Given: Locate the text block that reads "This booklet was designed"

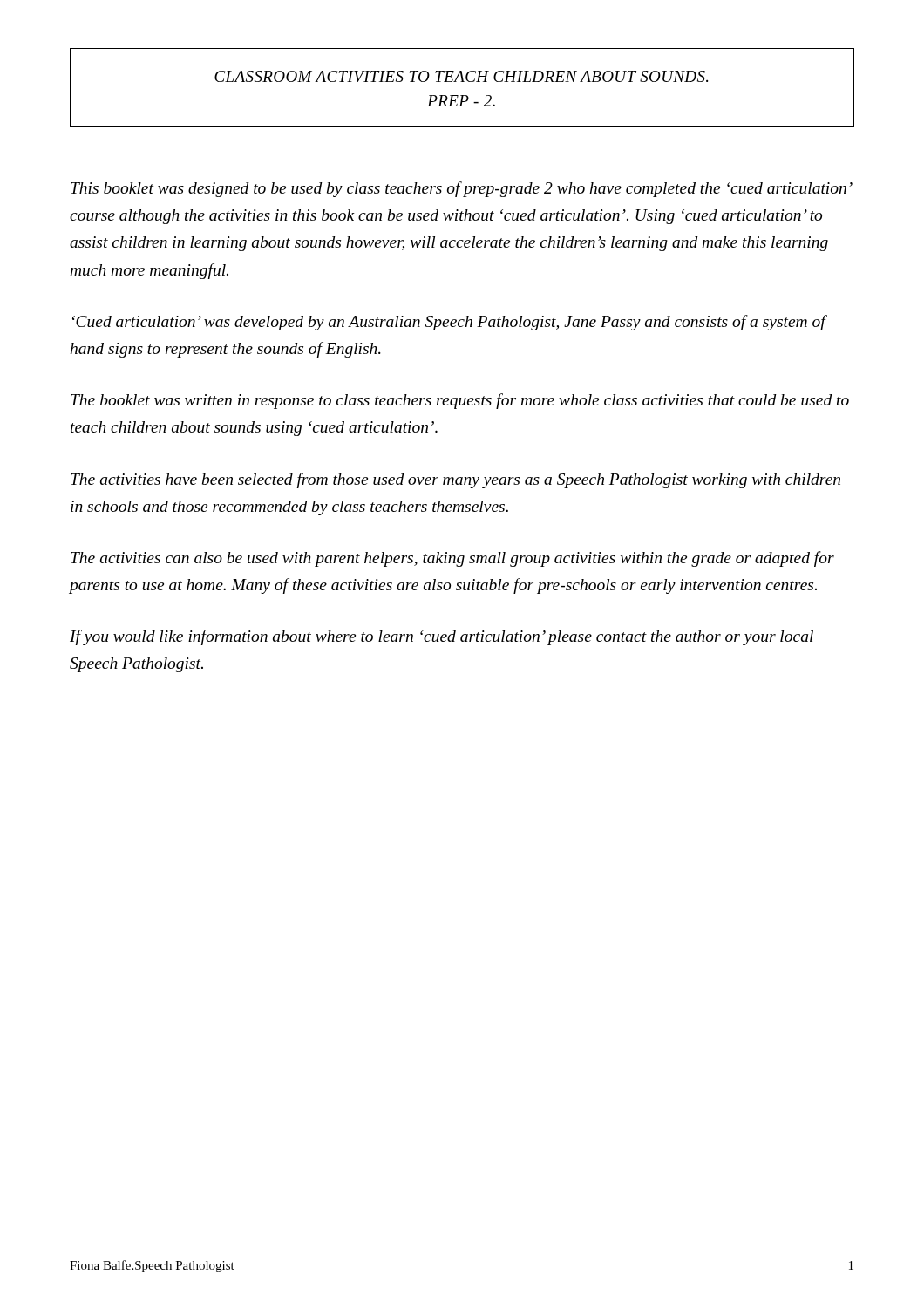Looking at the screenshot, I should 462,229.
